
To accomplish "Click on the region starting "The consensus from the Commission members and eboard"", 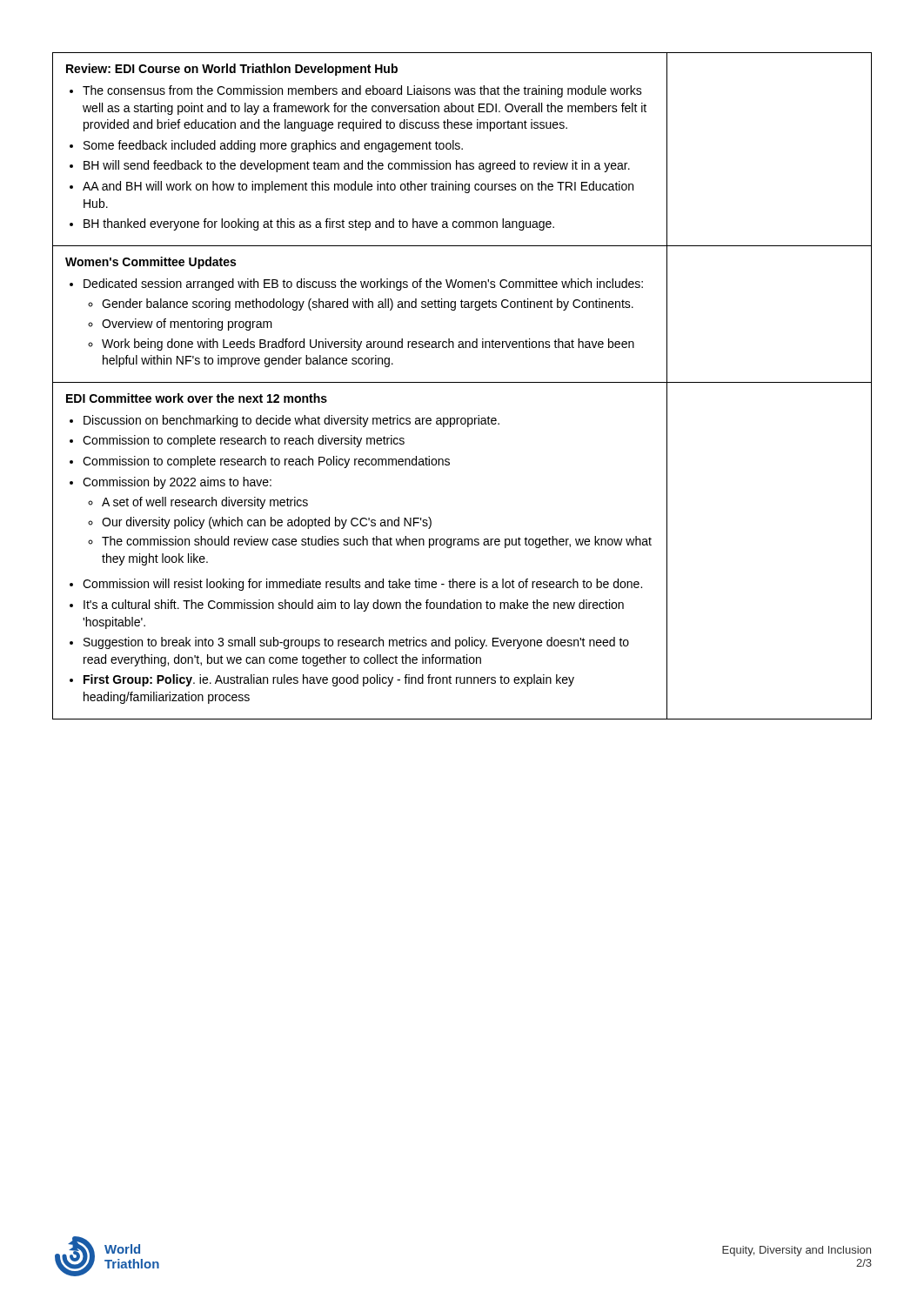I will [365, 108].
